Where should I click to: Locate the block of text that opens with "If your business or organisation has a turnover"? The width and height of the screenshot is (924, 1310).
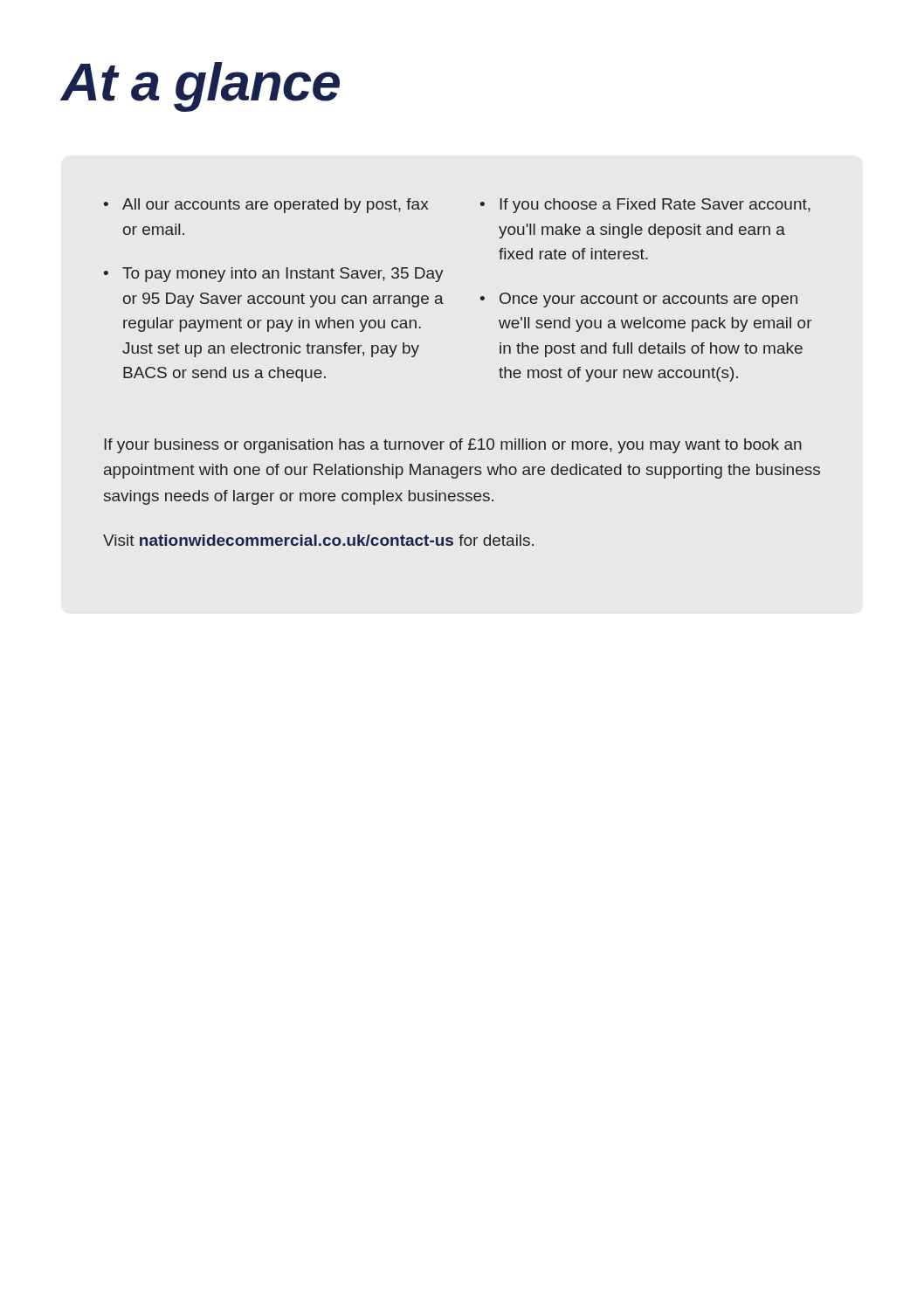(x=462, y=470)
